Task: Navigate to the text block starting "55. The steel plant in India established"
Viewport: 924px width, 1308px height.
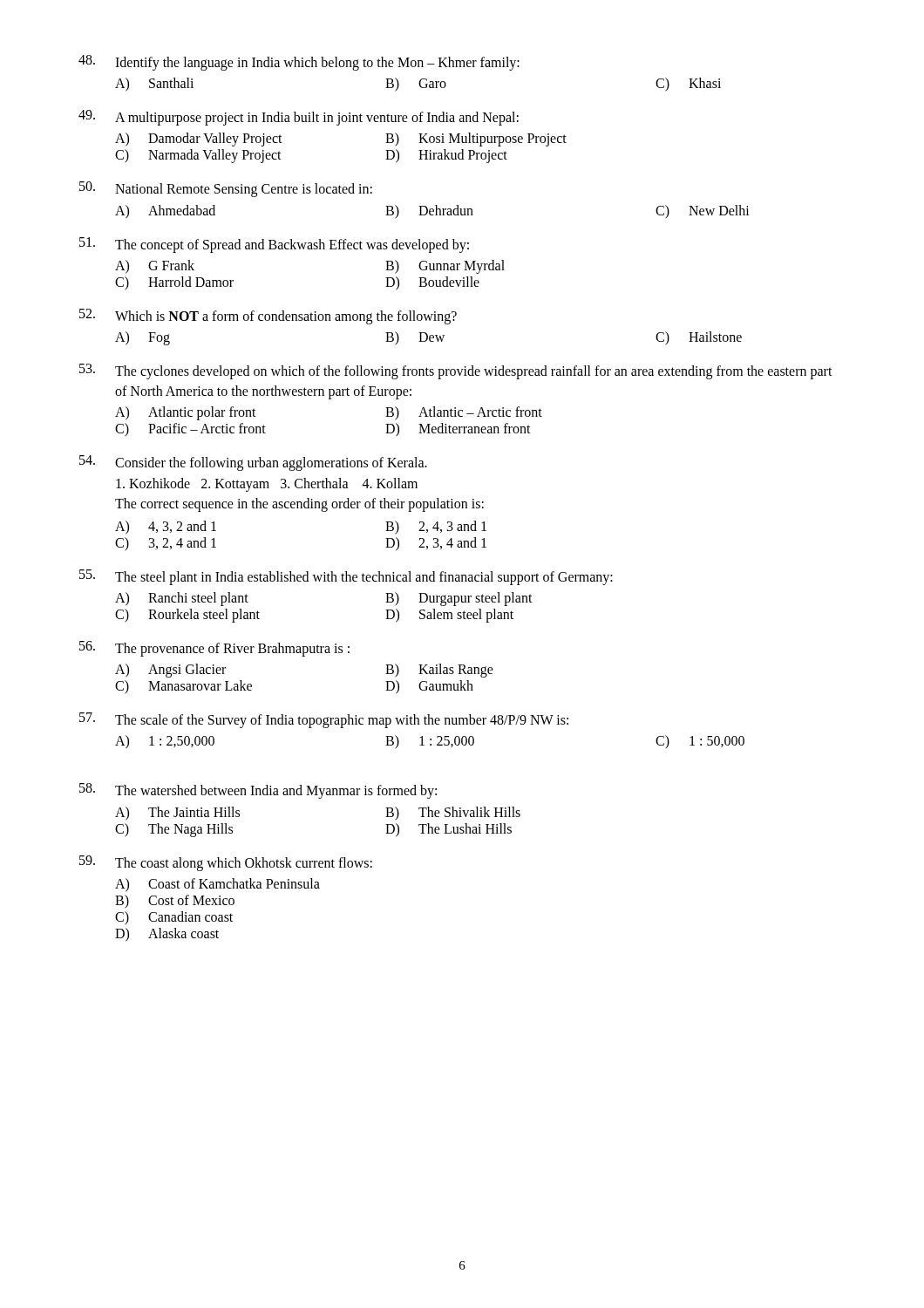Action: click(x=462, y=595)
